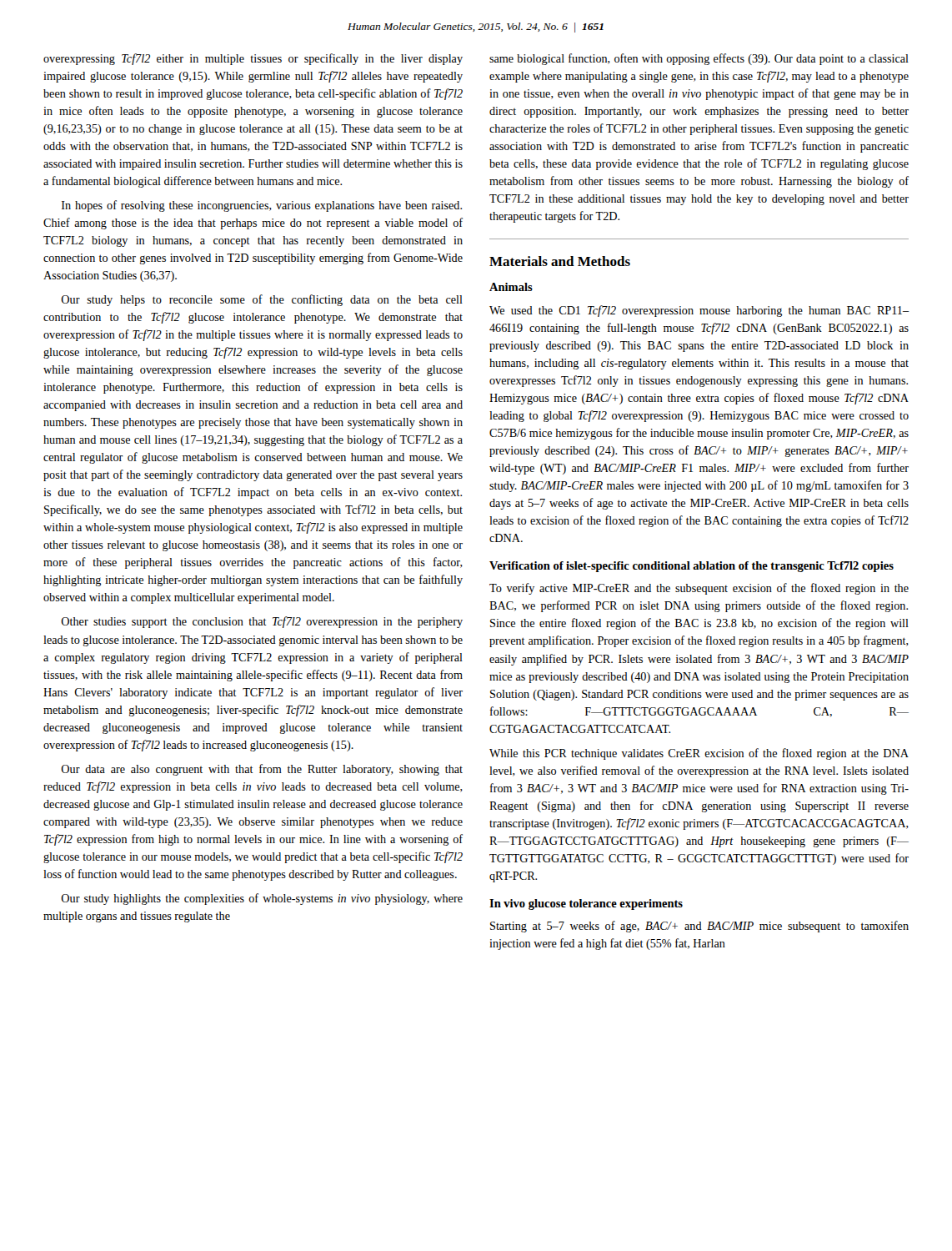
Task: Locate the text "In vivo glucose tolerance experiments"
Action: (x=586, y=903)
